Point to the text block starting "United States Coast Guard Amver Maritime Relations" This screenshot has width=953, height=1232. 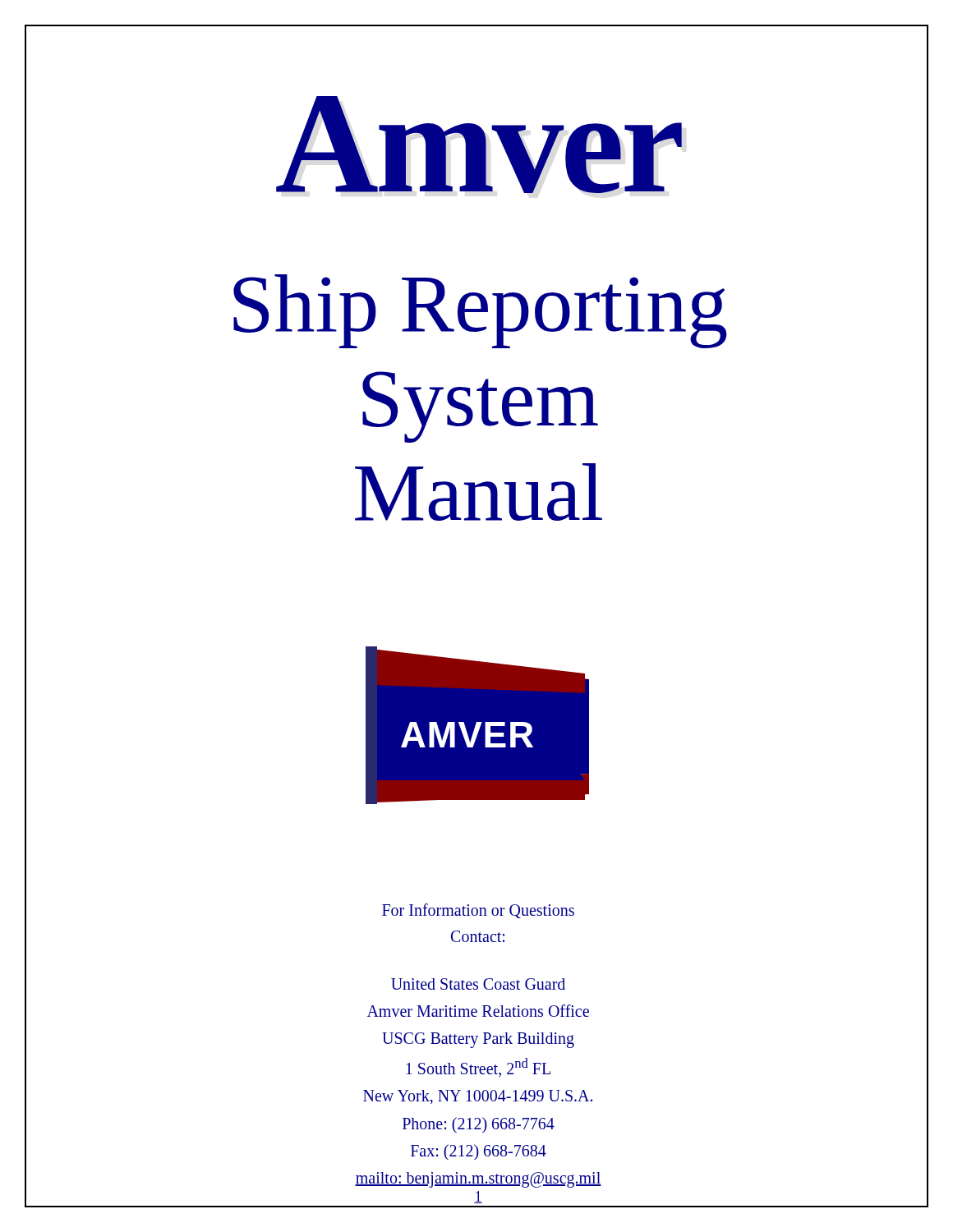478,1040
